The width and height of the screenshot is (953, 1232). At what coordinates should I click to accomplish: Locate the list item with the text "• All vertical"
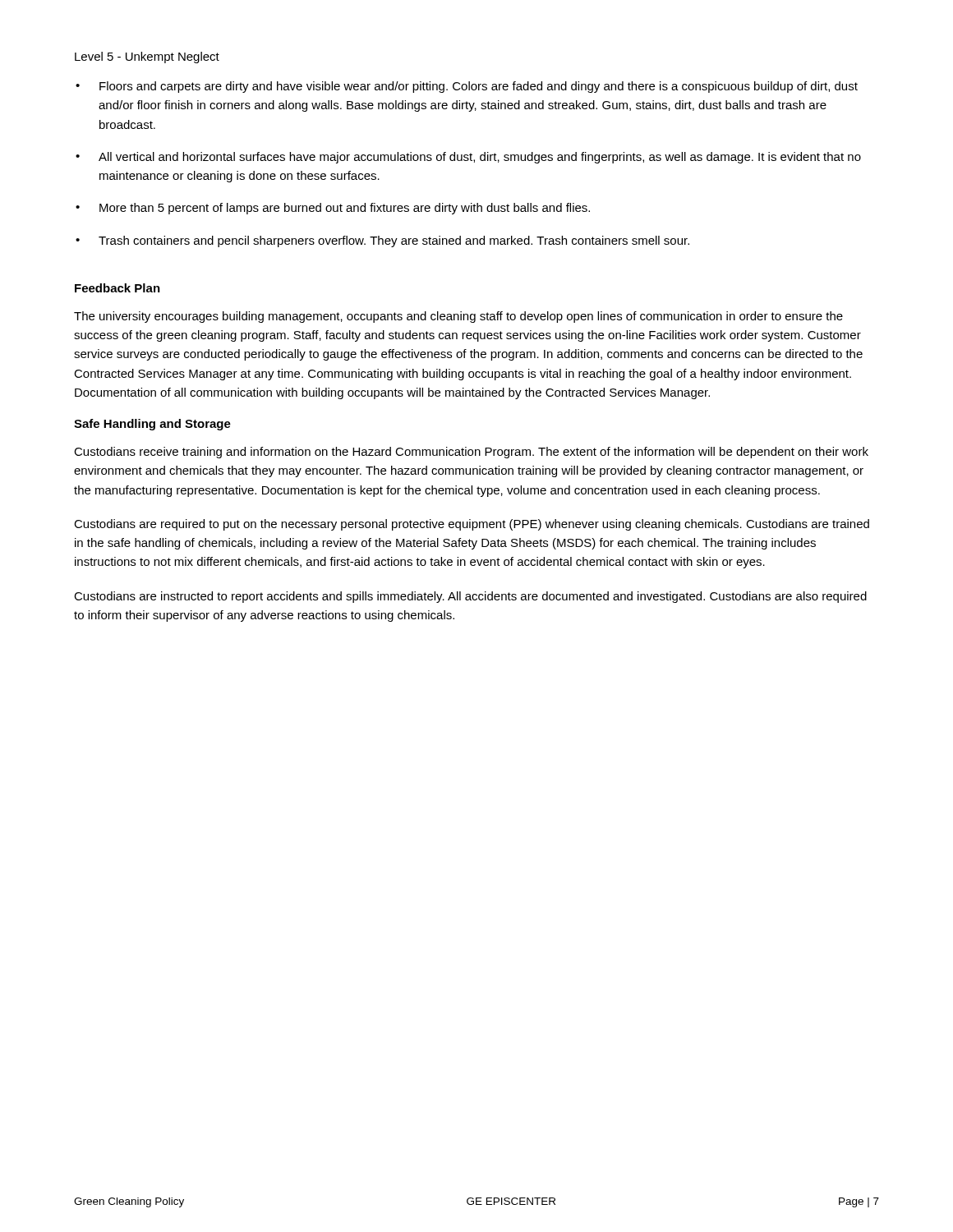coord(477,166)
